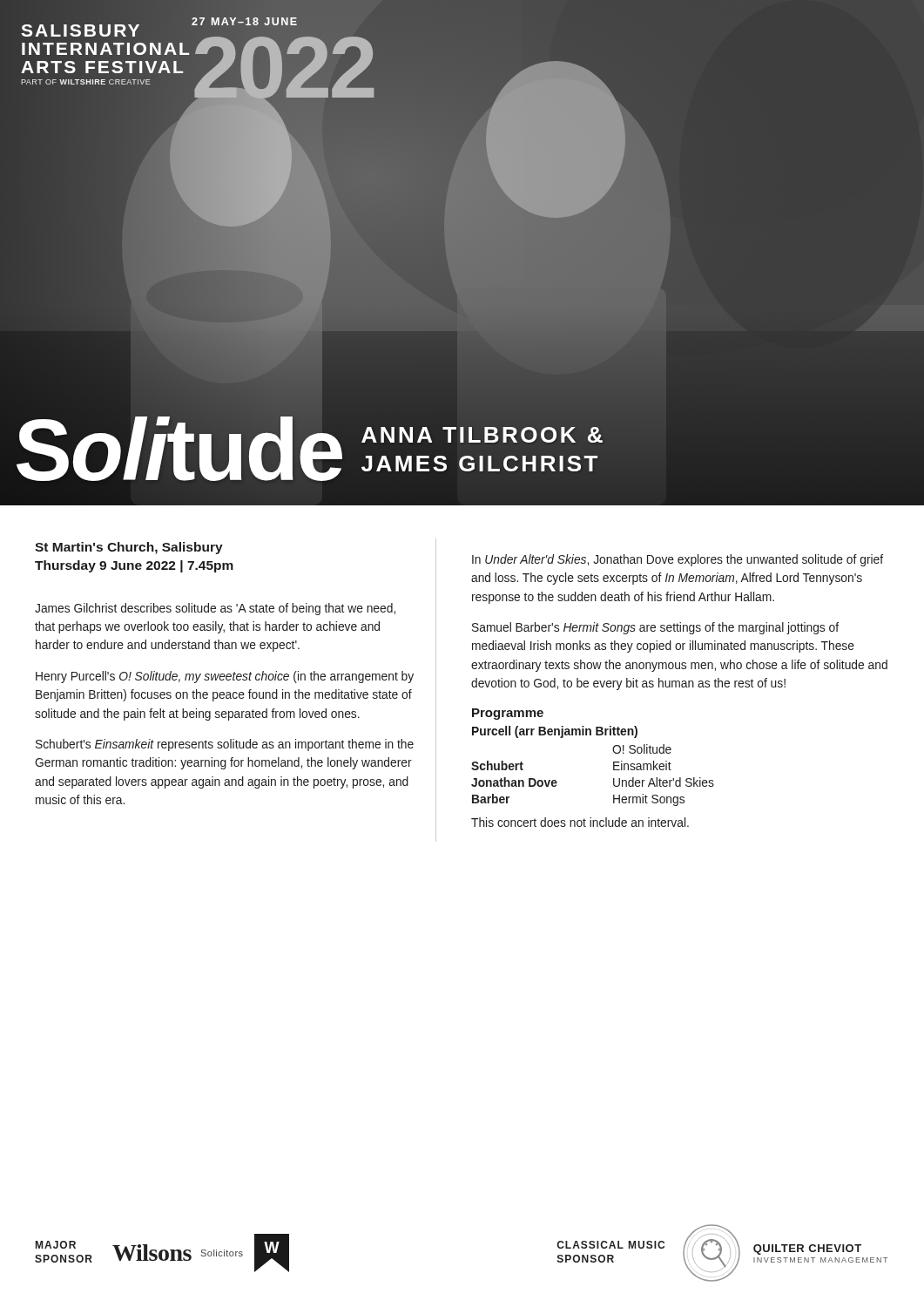The height and width of the screenshot is (1307, 924).
Task: Point to the region starting "Samuel Barber's Hermit Songs are settings of the"
Action: (680, 656)
